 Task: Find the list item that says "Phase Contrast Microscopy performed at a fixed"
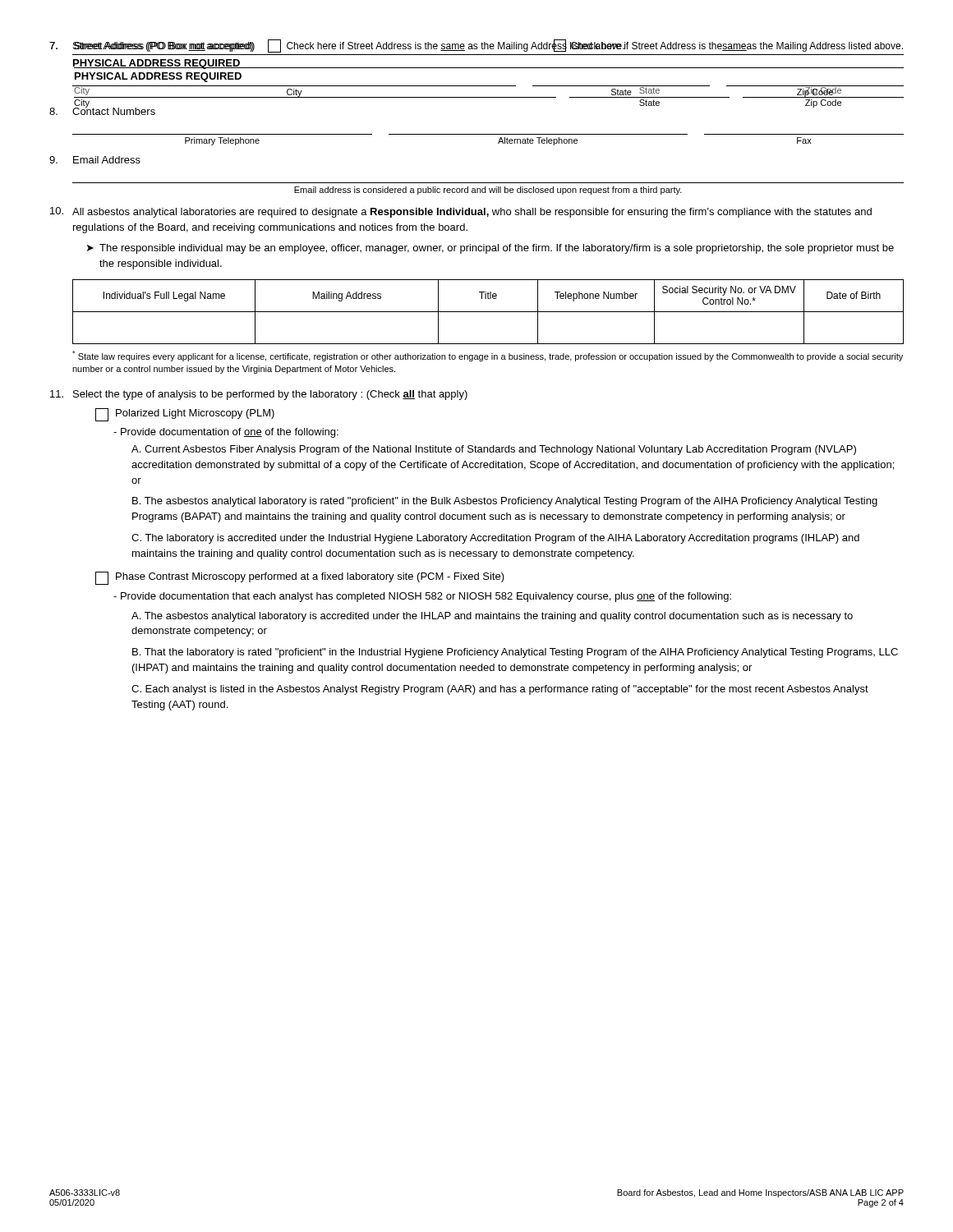[300, 577]
